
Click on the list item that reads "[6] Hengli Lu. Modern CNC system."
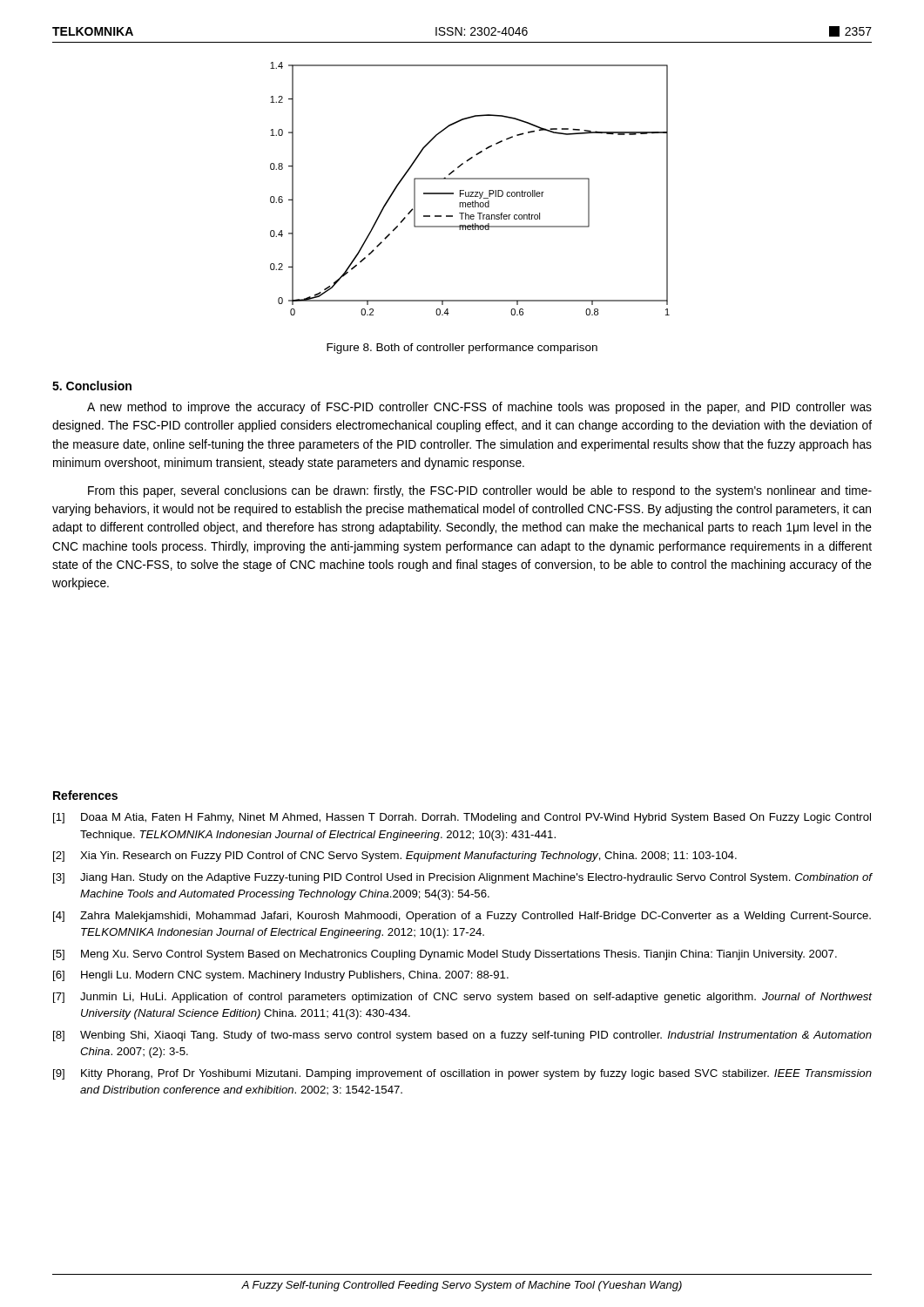point(462,975)
